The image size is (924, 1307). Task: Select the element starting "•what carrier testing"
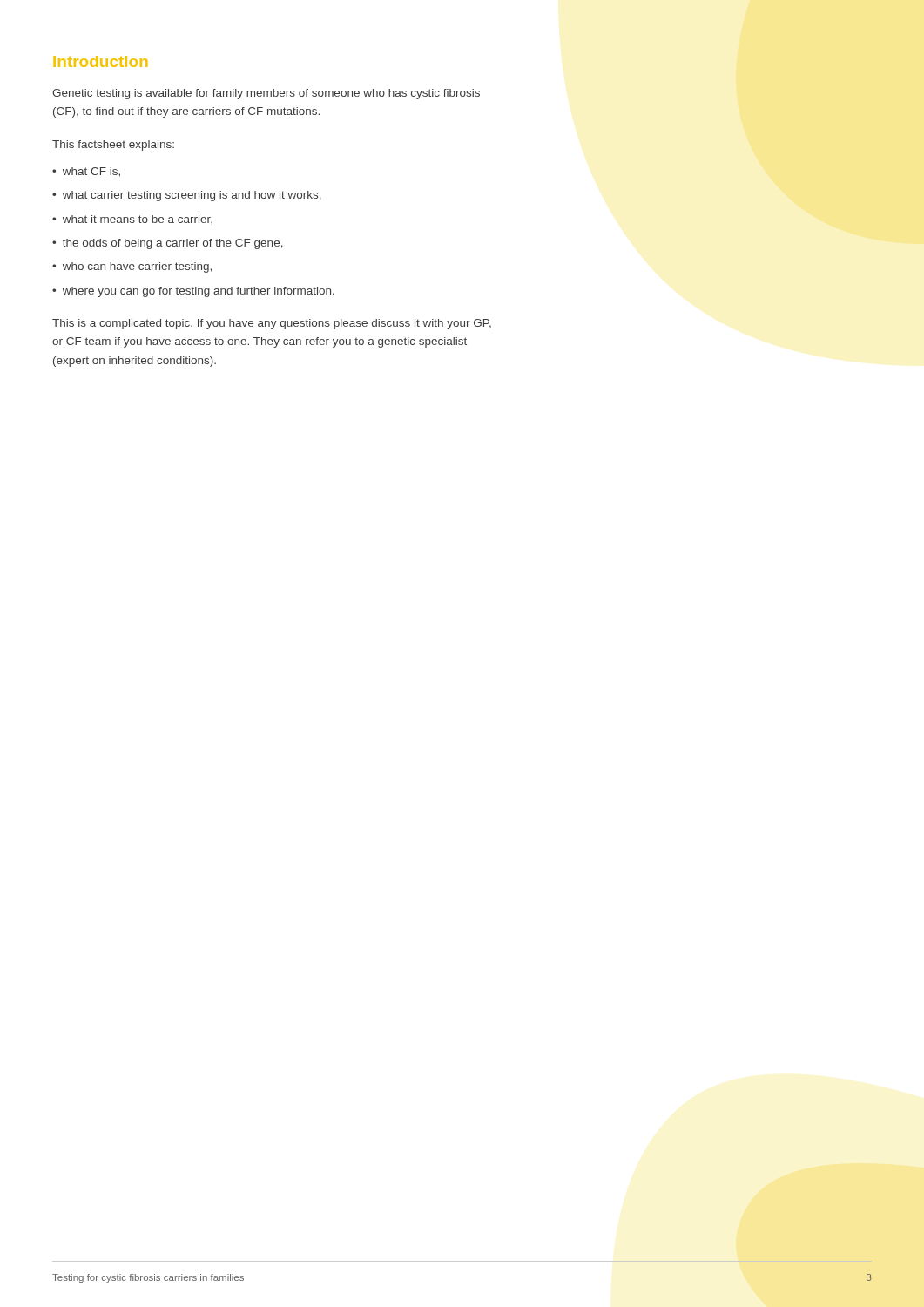point(187,195)
